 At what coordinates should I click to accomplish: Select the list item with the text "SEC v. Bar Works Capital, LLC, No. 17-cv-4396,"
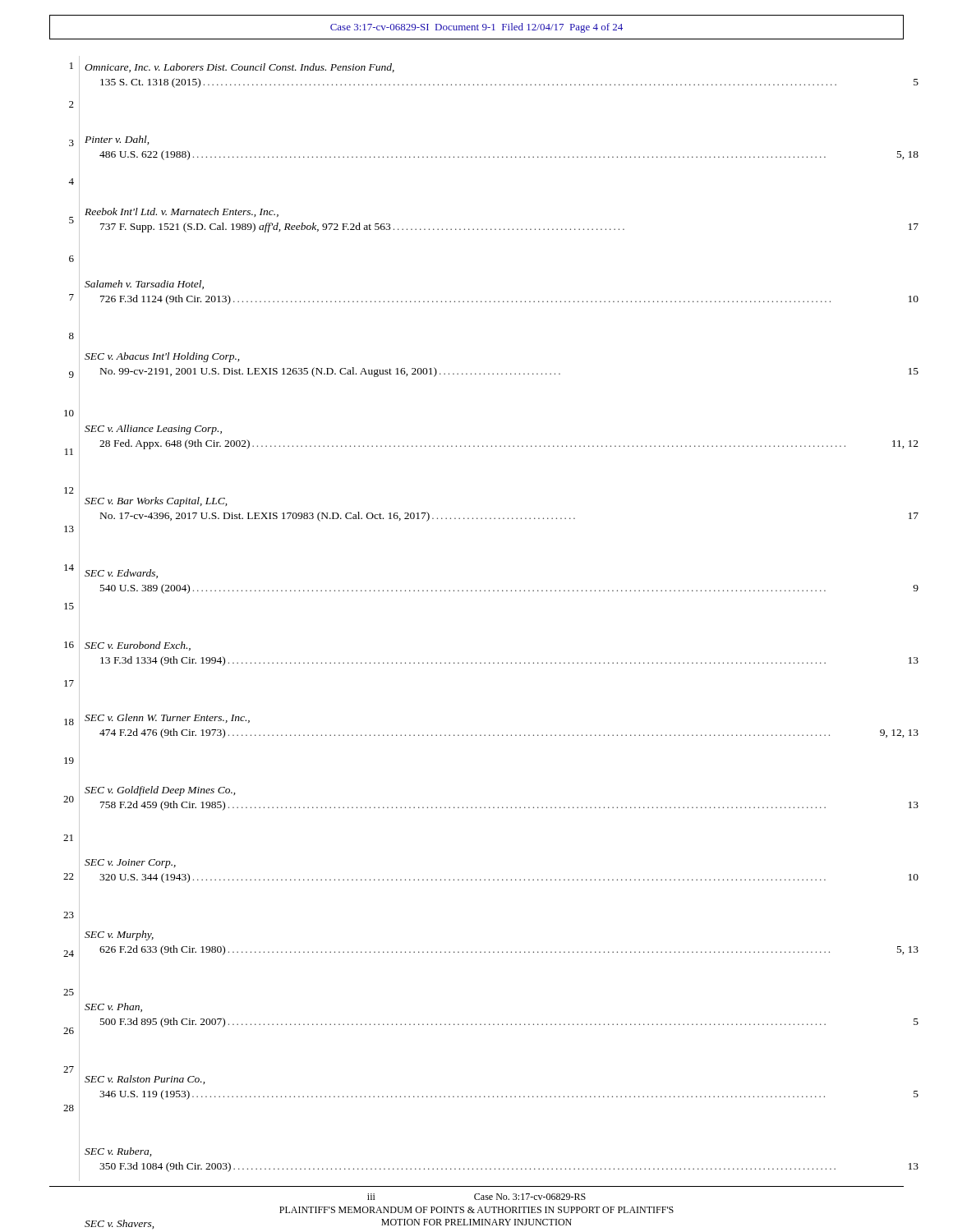point(494,507)
